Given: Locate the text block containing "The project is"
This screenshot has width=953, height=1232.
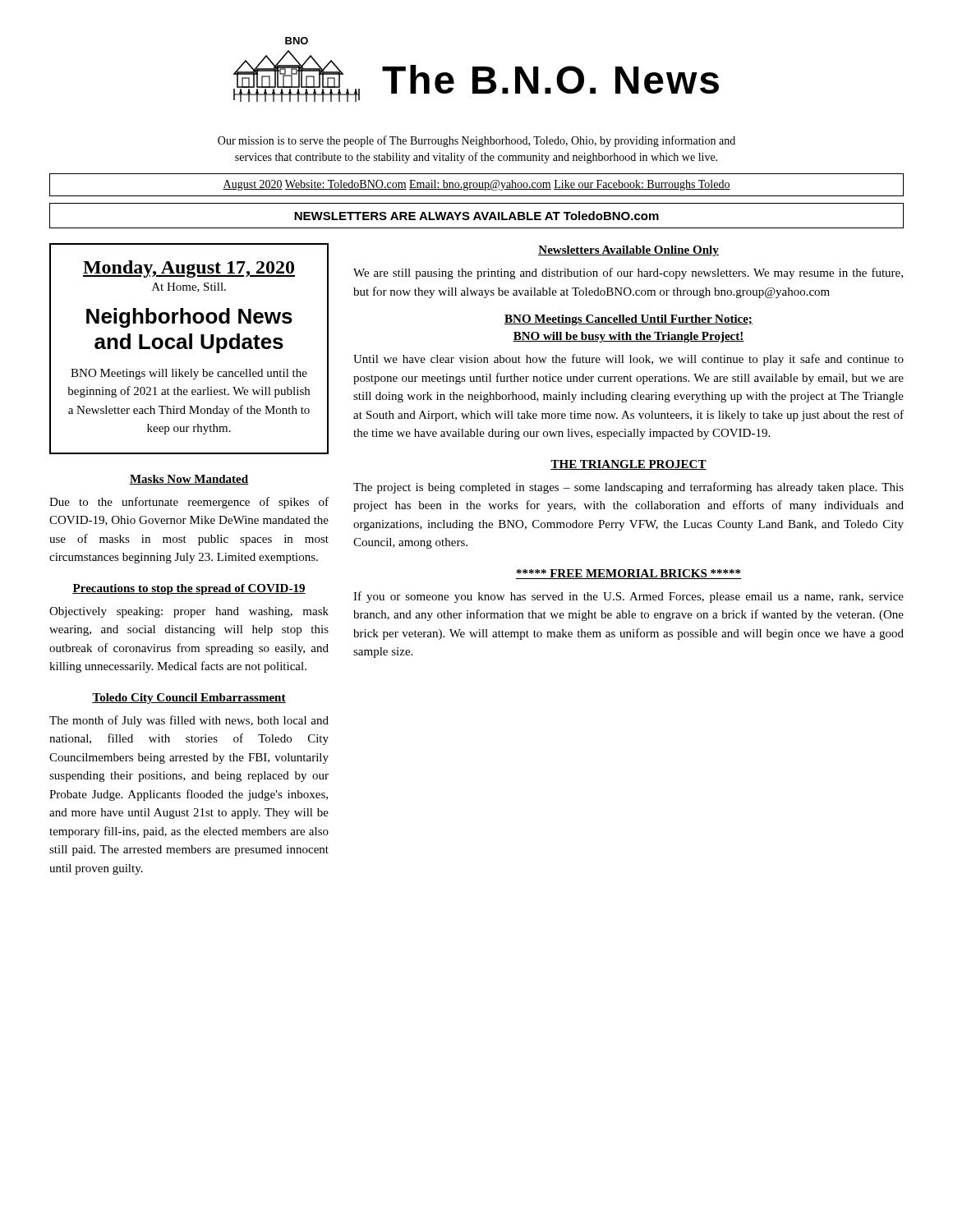Looking at the screenshot, I should coord(629,515).
